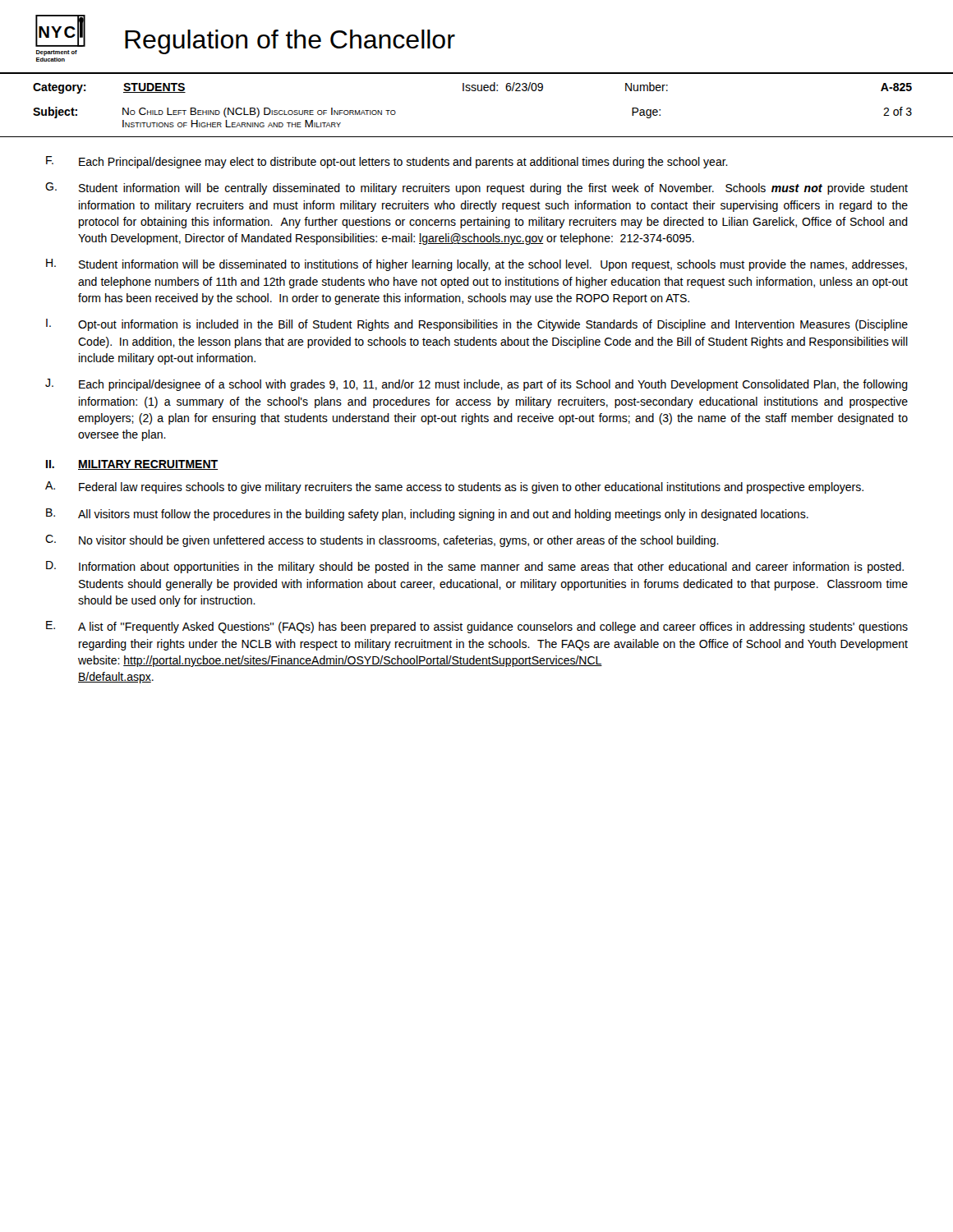Click on the element starting "D. Information about"

pyautogui.click(x=476, y=584)
